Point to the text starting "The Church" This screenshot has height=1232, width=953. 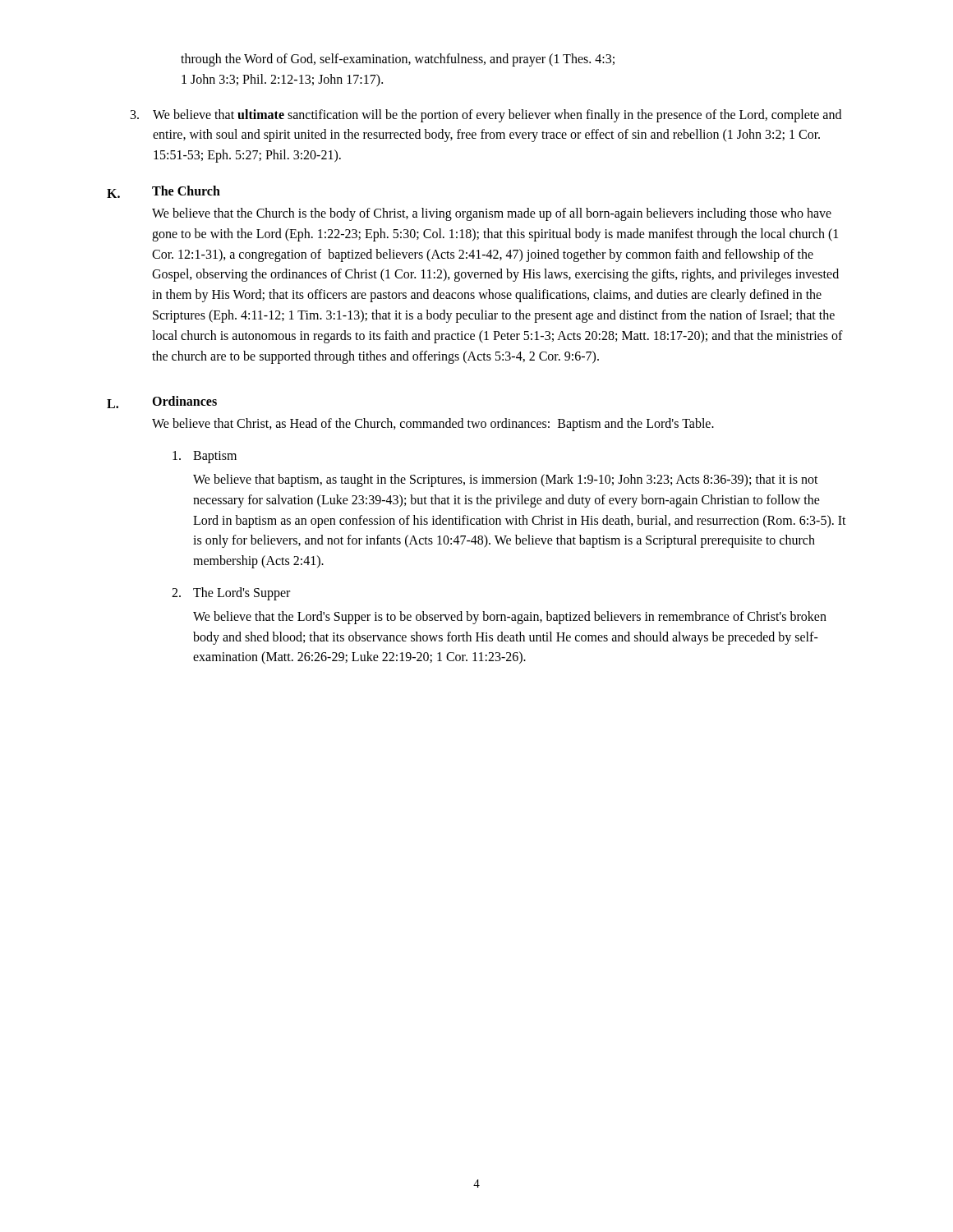186,191
